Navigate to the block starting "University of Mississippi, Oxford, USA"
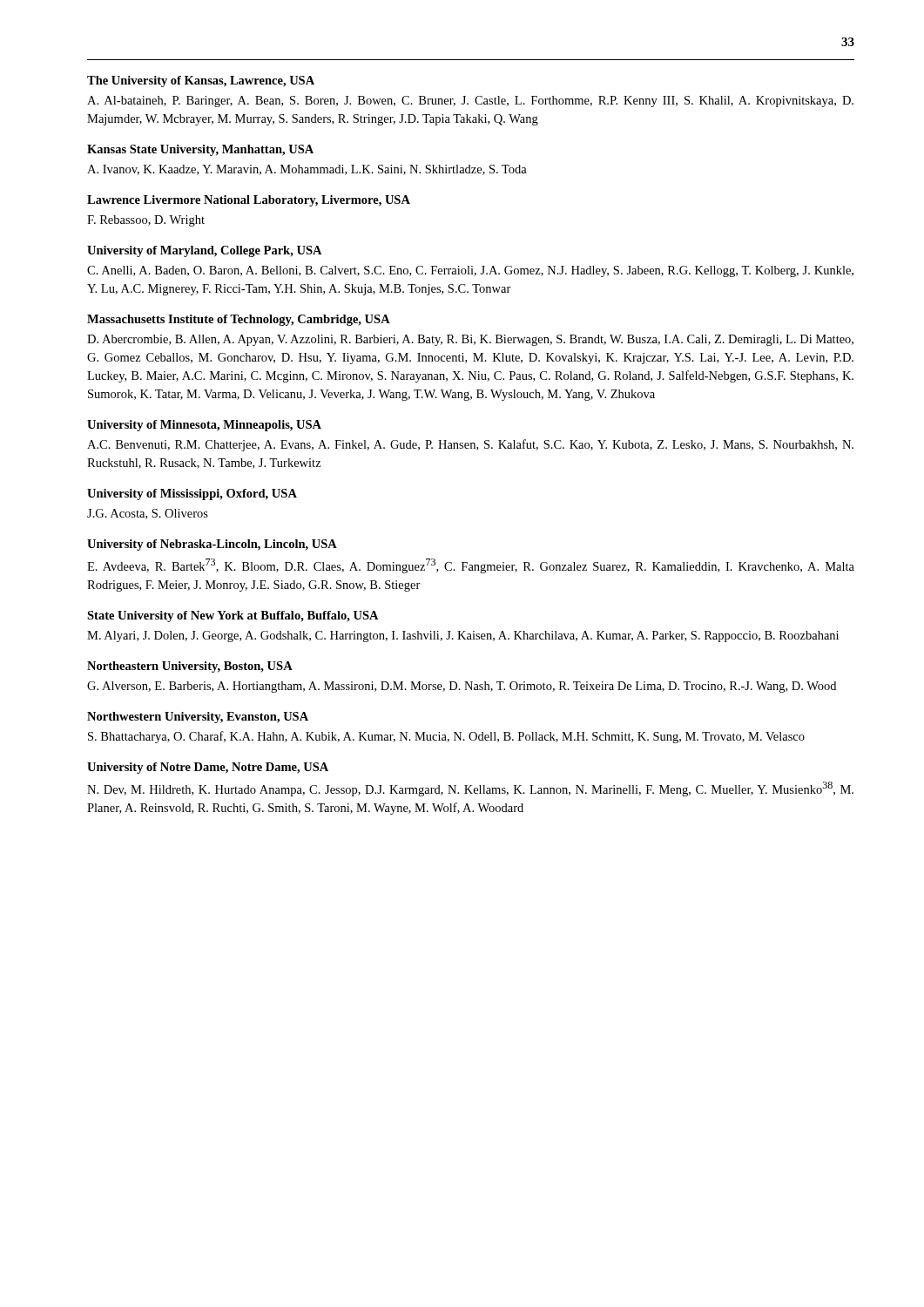This screenshot has width=924, height=1307. 192,494
